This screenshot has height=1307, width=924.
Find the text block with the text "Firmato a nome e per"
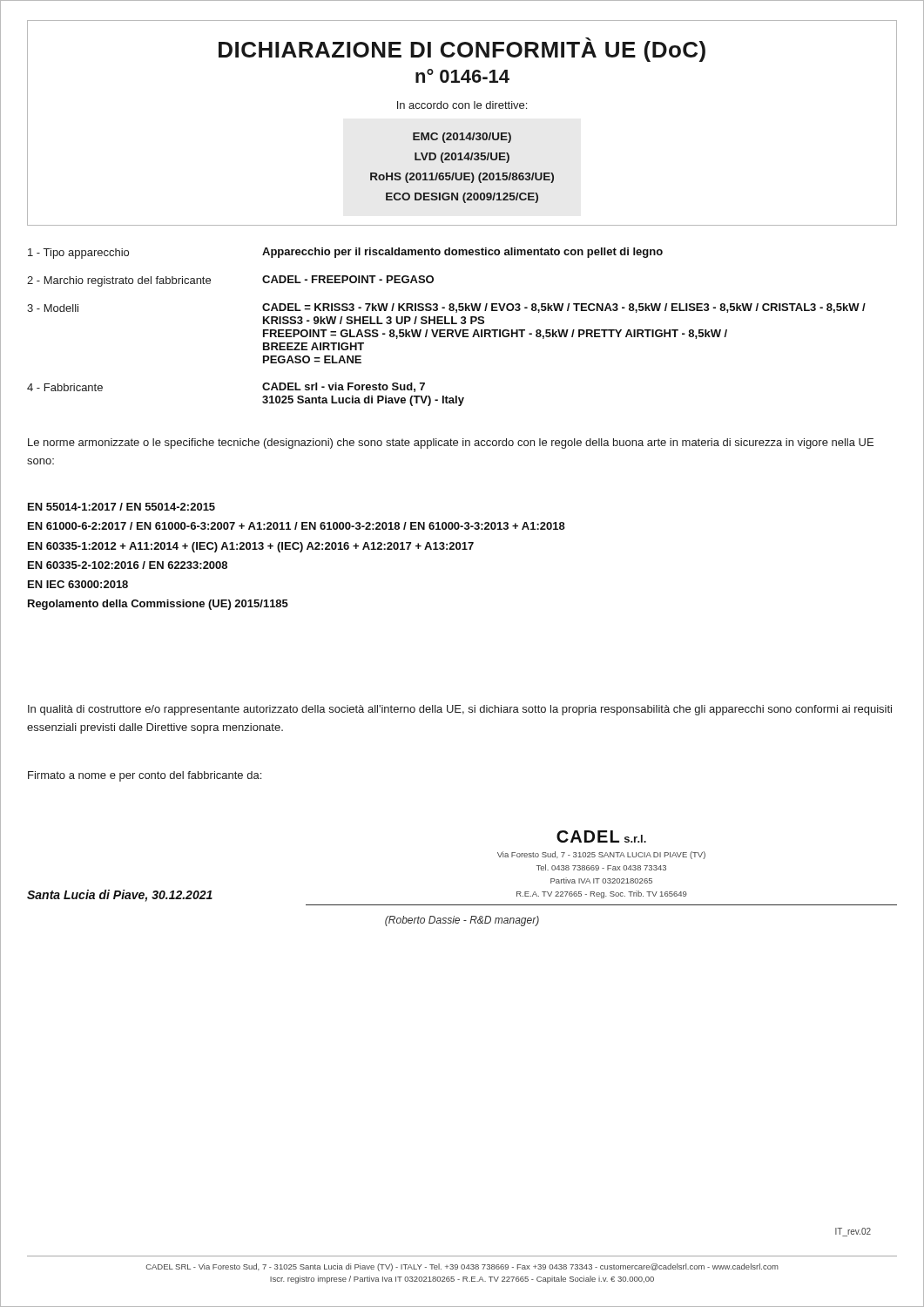145,775
